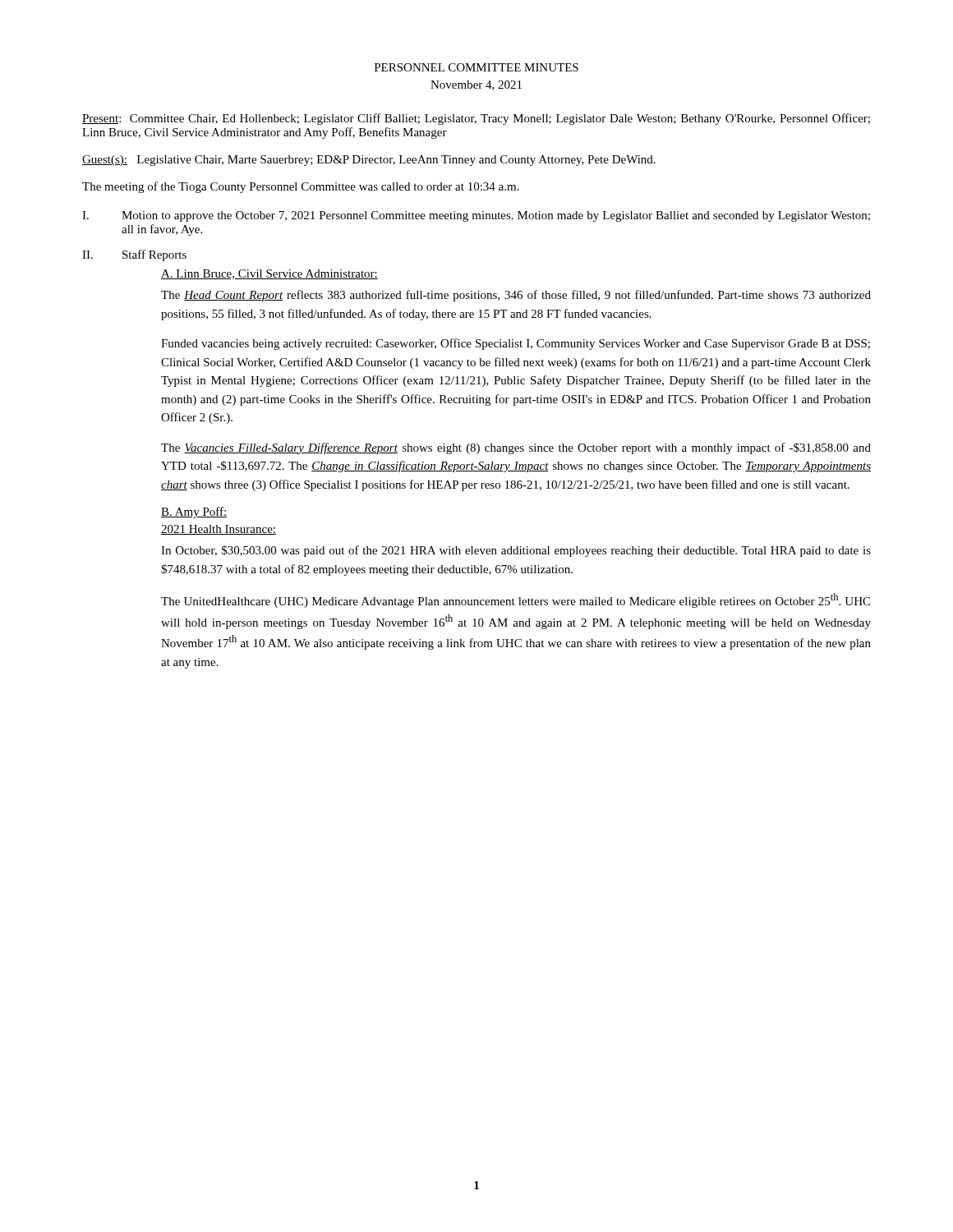Click on the text block that says "The UnitedHealthcare (UHC) Medicare Advantage"
Image resolution: width=953 pixels, height=1232 pixels.
pos(516,630)
